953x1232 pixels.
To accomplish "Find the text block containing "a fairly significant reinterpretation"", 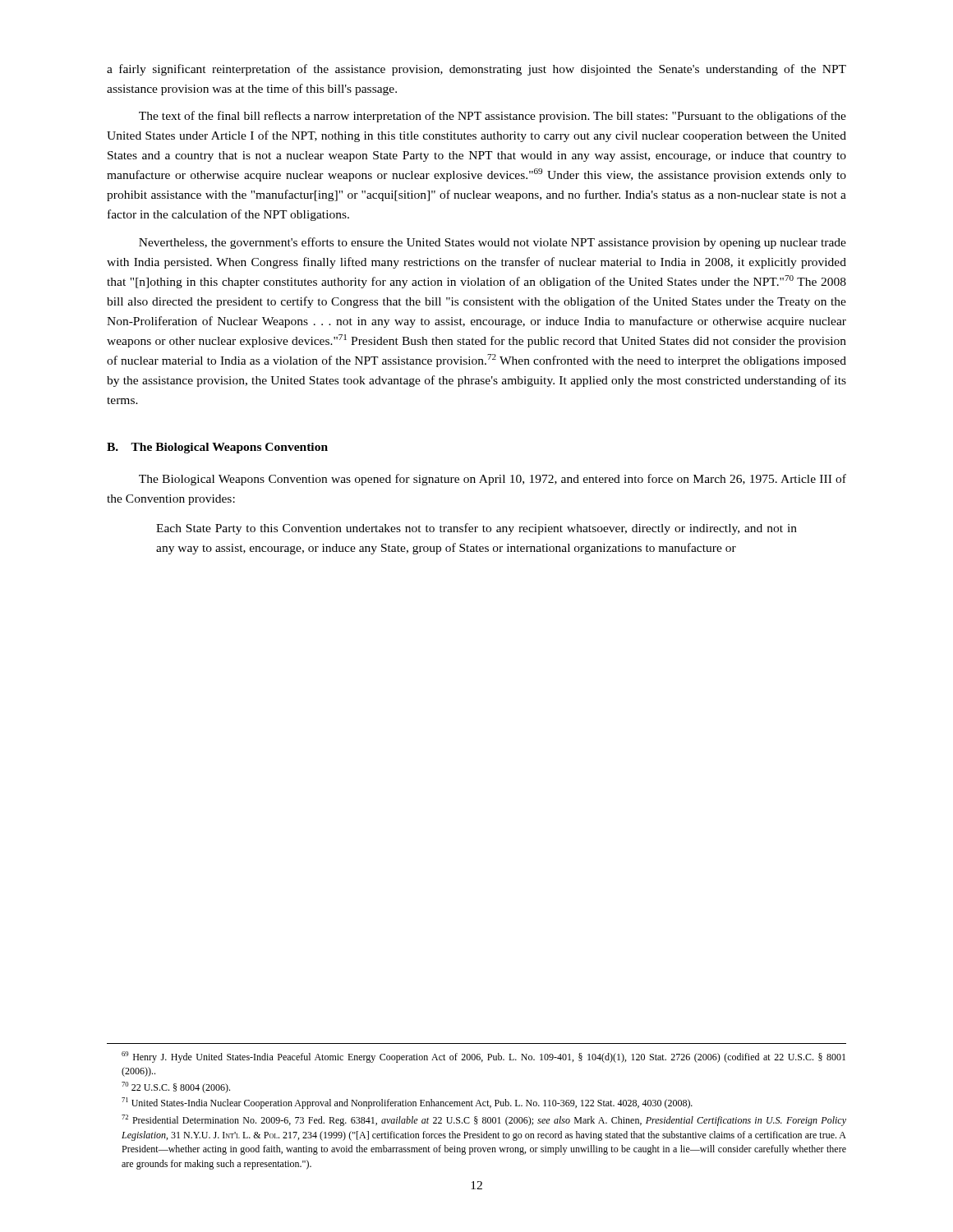I will (x=476, y=78).
